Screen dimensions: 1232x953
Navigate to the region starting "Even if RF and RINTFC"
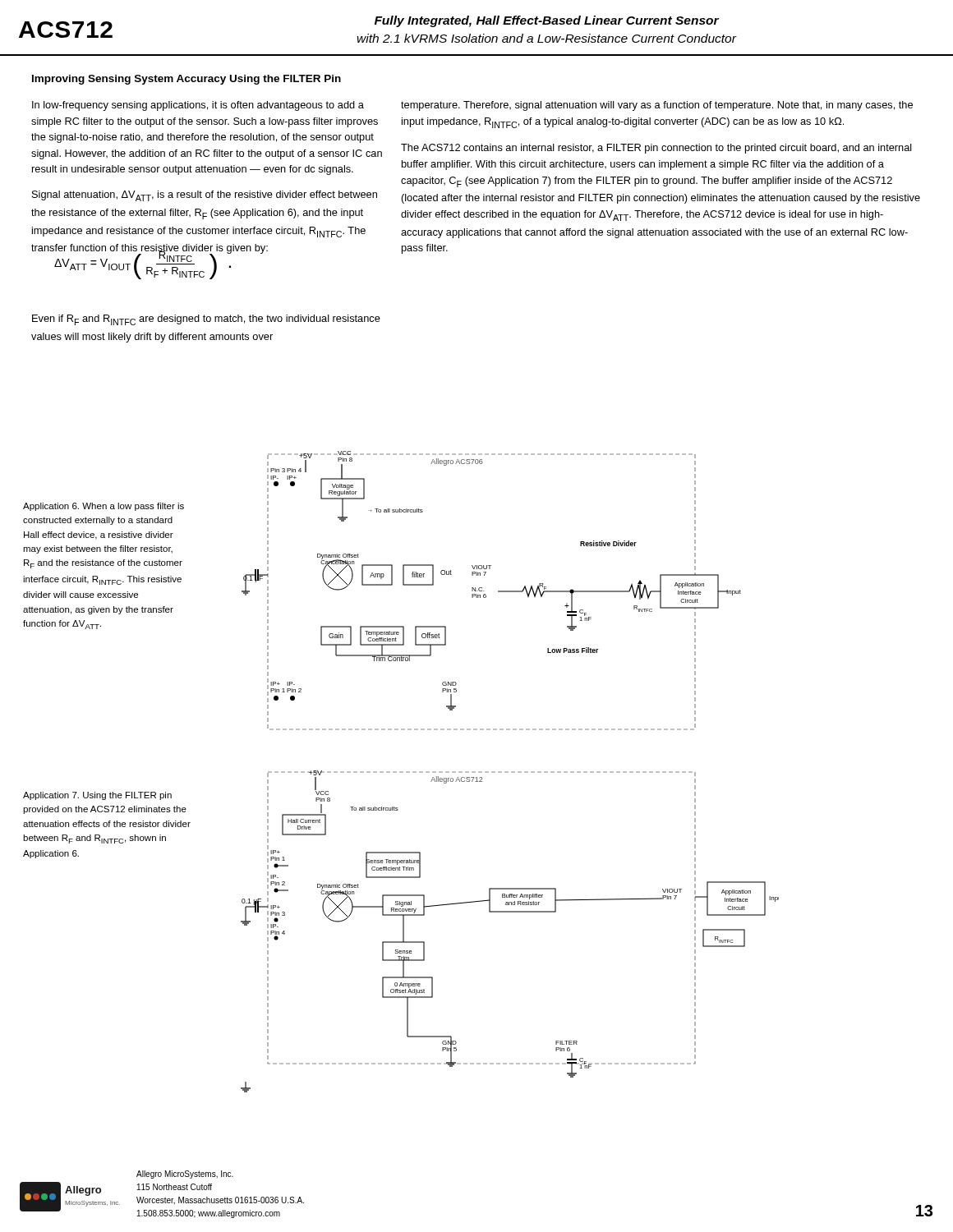click(206, 327)
